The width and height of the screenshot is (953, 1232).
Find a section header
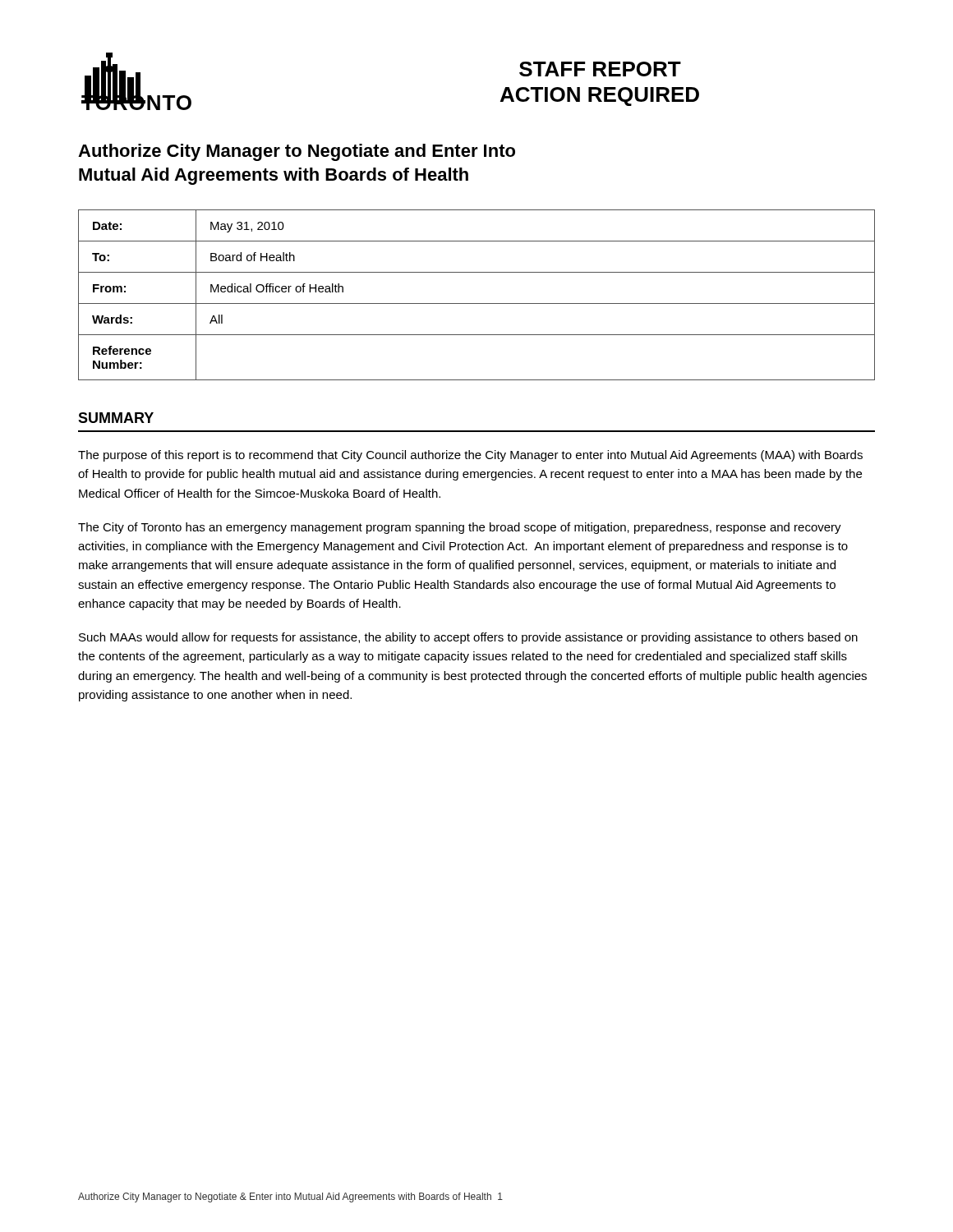click(x=116, y=418)
